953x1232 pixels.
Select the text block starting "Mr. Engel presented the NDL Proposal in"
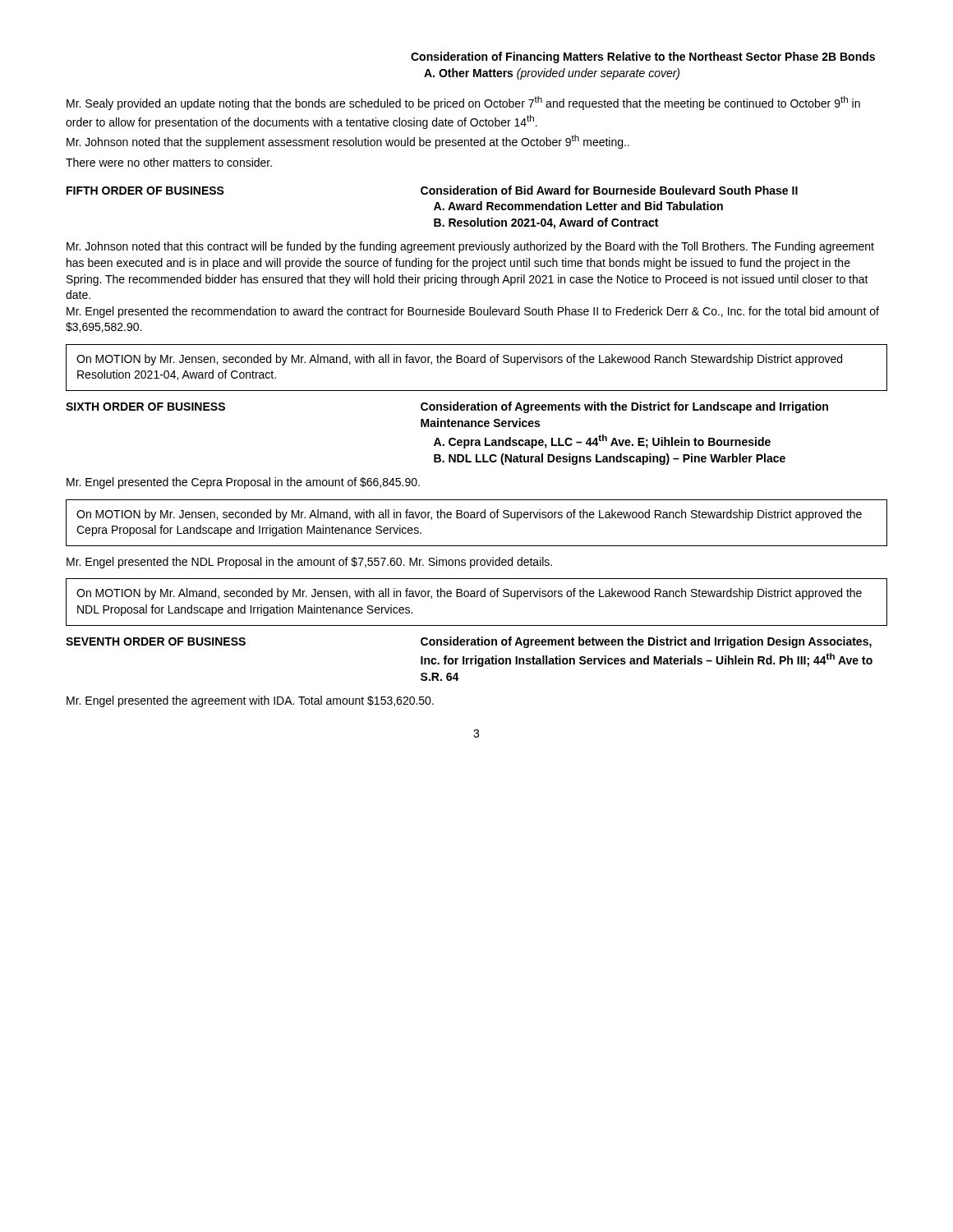[476, 562]
